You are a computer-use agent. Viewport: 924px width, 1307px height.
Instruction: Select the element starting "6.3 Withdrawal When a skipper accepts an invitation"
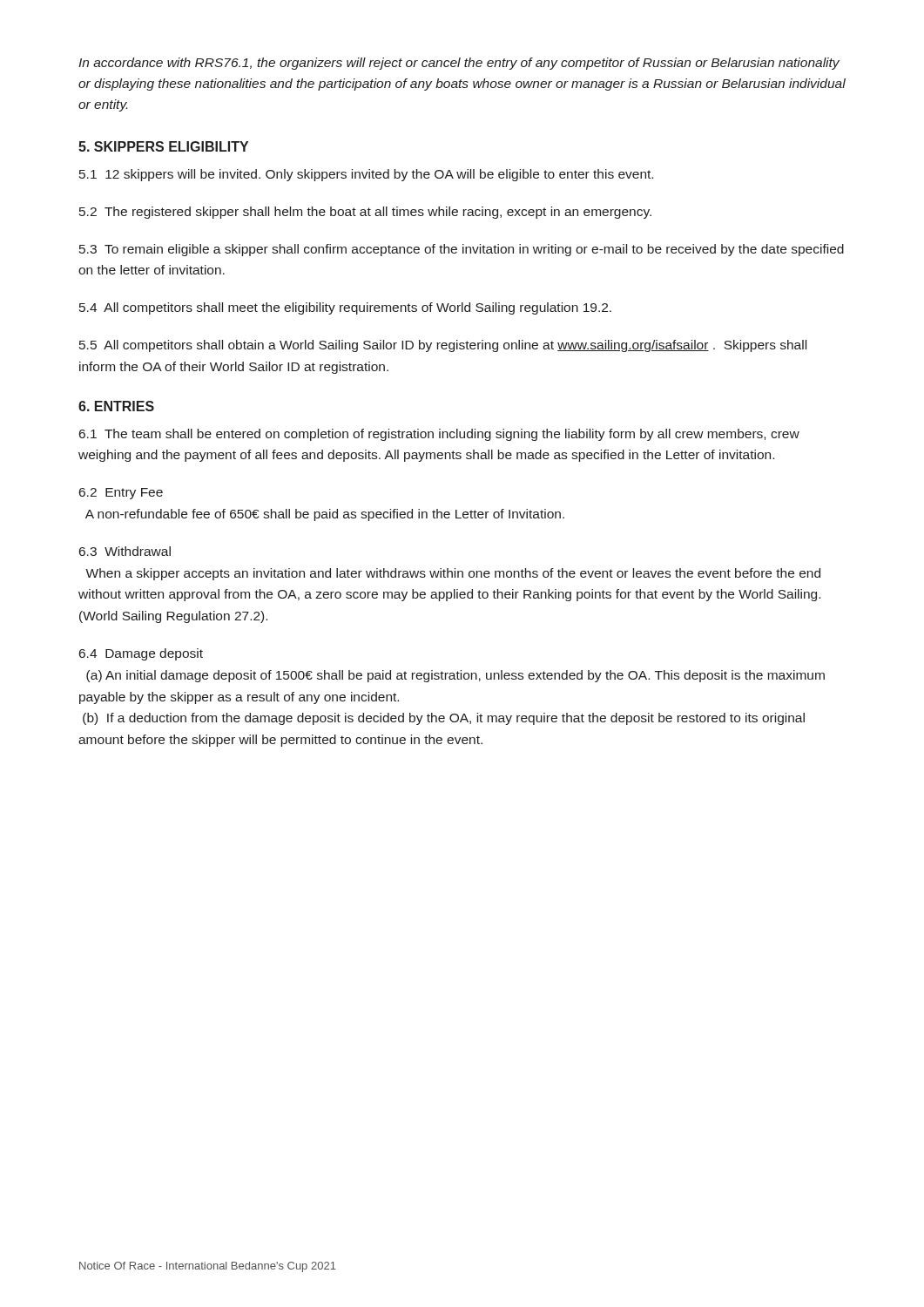pyautogui.click(x=450, y=583)
